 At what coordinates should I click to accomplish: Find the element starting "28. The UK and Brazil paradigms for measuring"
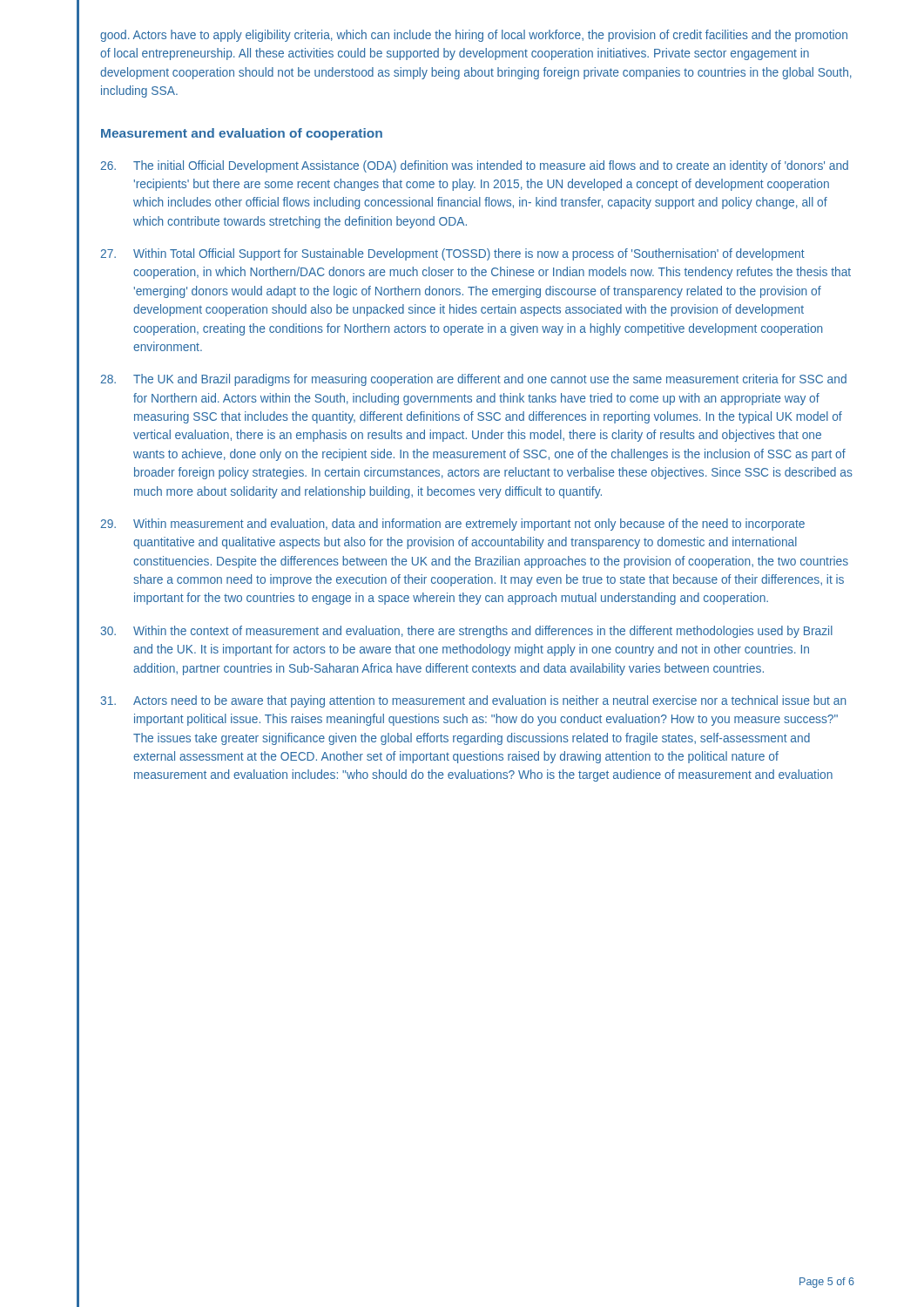click(477, 436)
